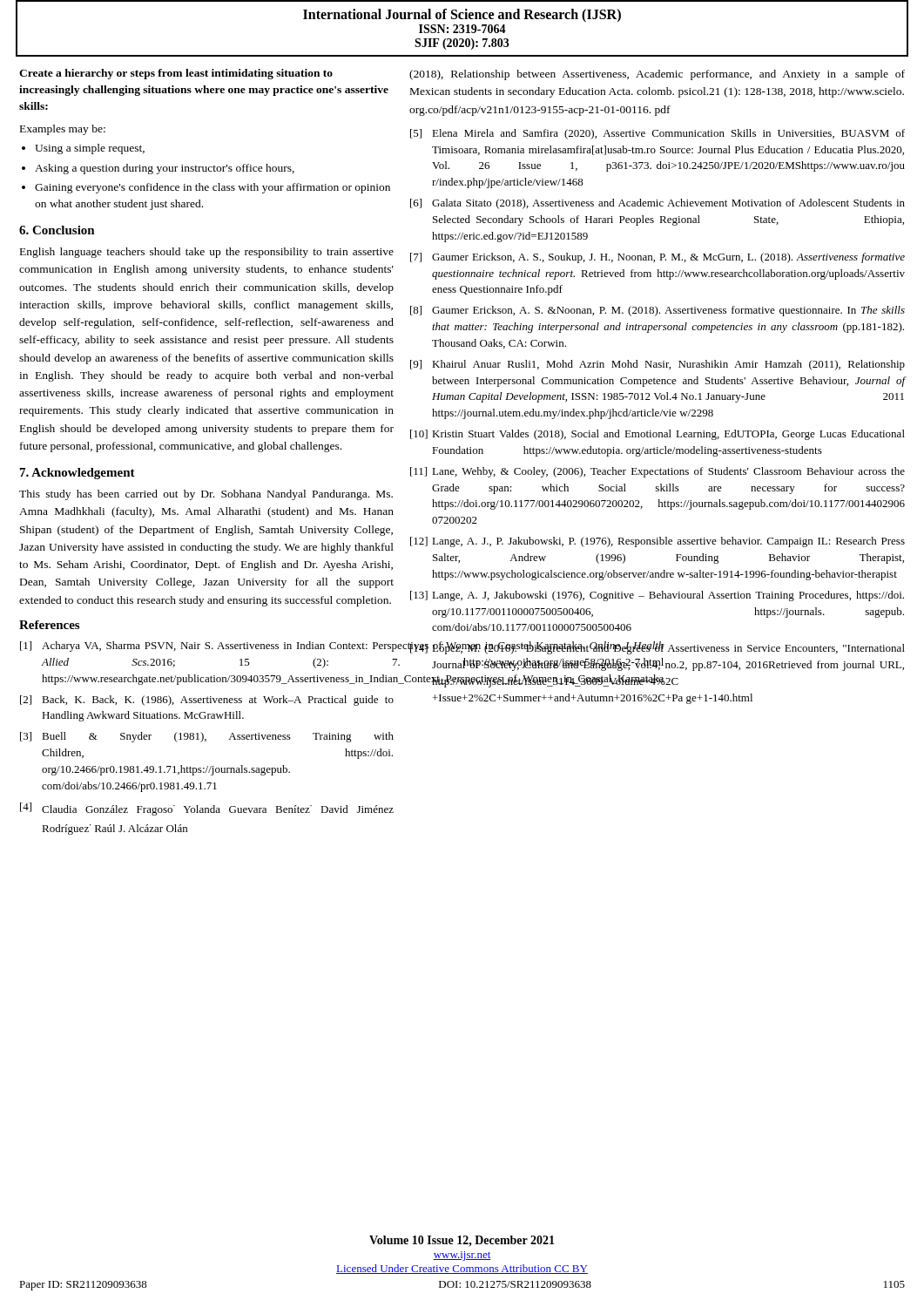Select the list item with the text "Using a simple request,"
The image size is (924, 1307).
point(90,147)
